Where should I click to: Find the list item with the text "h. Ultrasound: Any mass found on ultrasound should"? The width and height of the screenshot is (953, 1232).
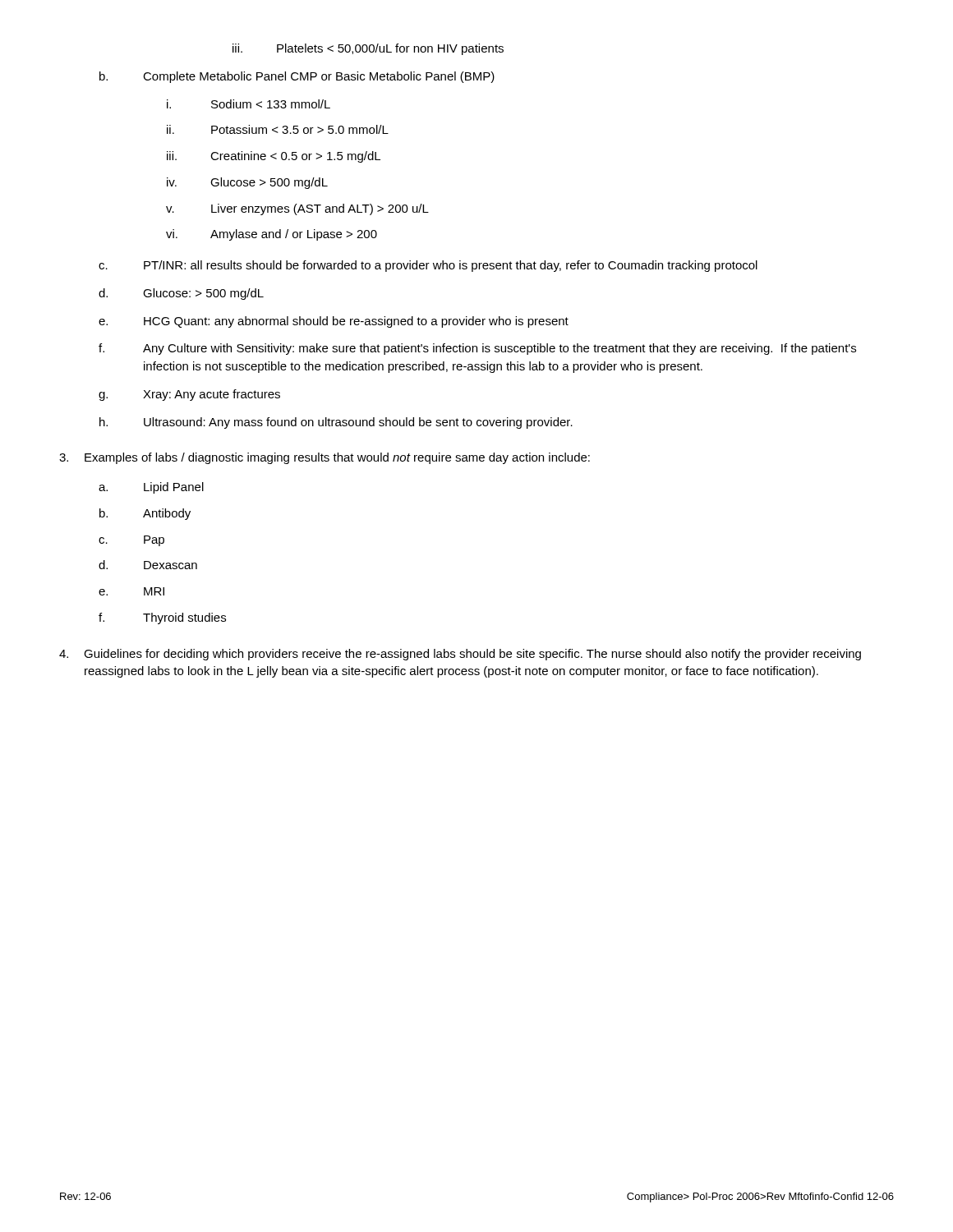coord(496,422)
